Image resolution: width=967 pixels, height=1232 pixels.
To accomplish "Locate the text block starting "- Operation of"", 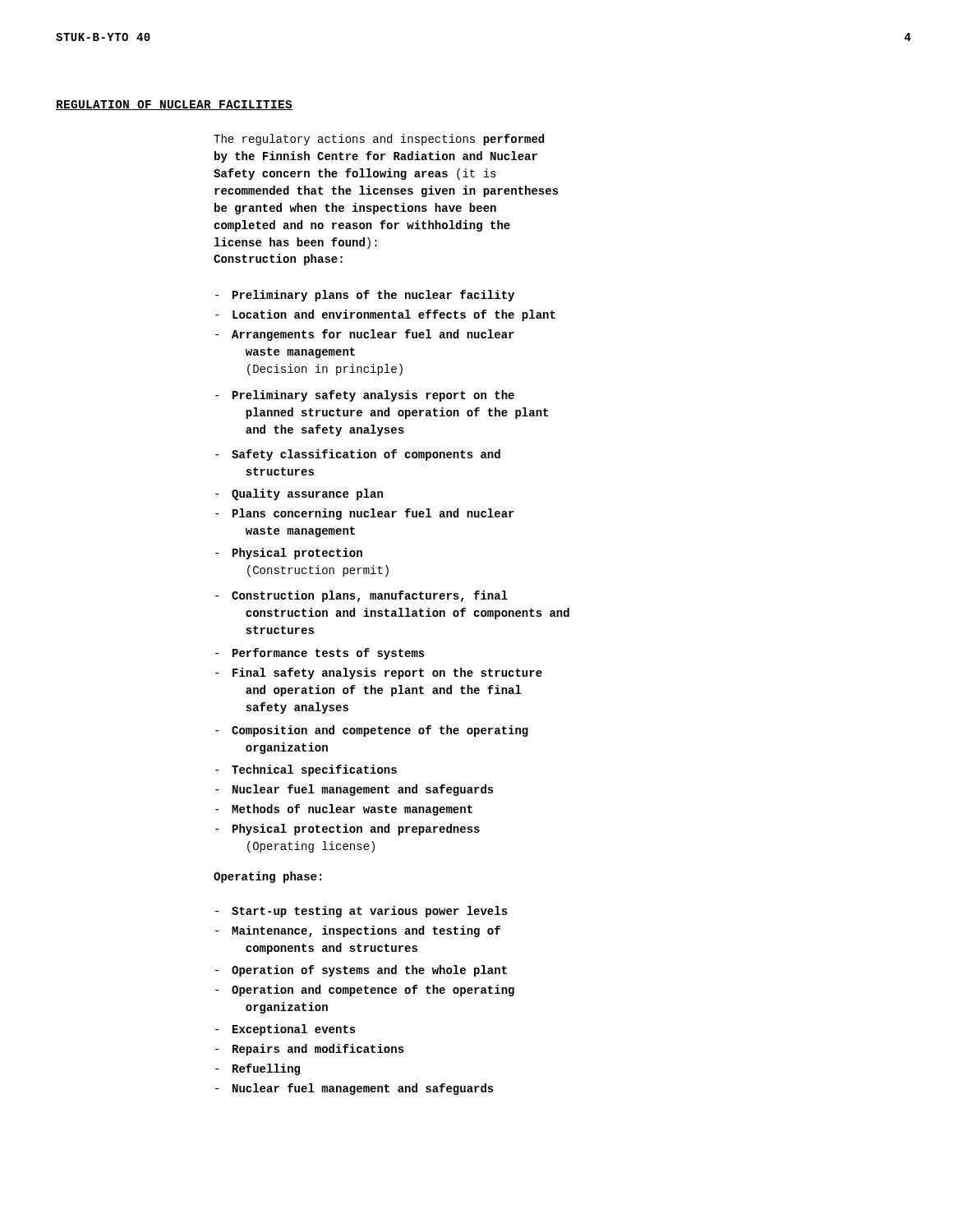I will 477,971.
